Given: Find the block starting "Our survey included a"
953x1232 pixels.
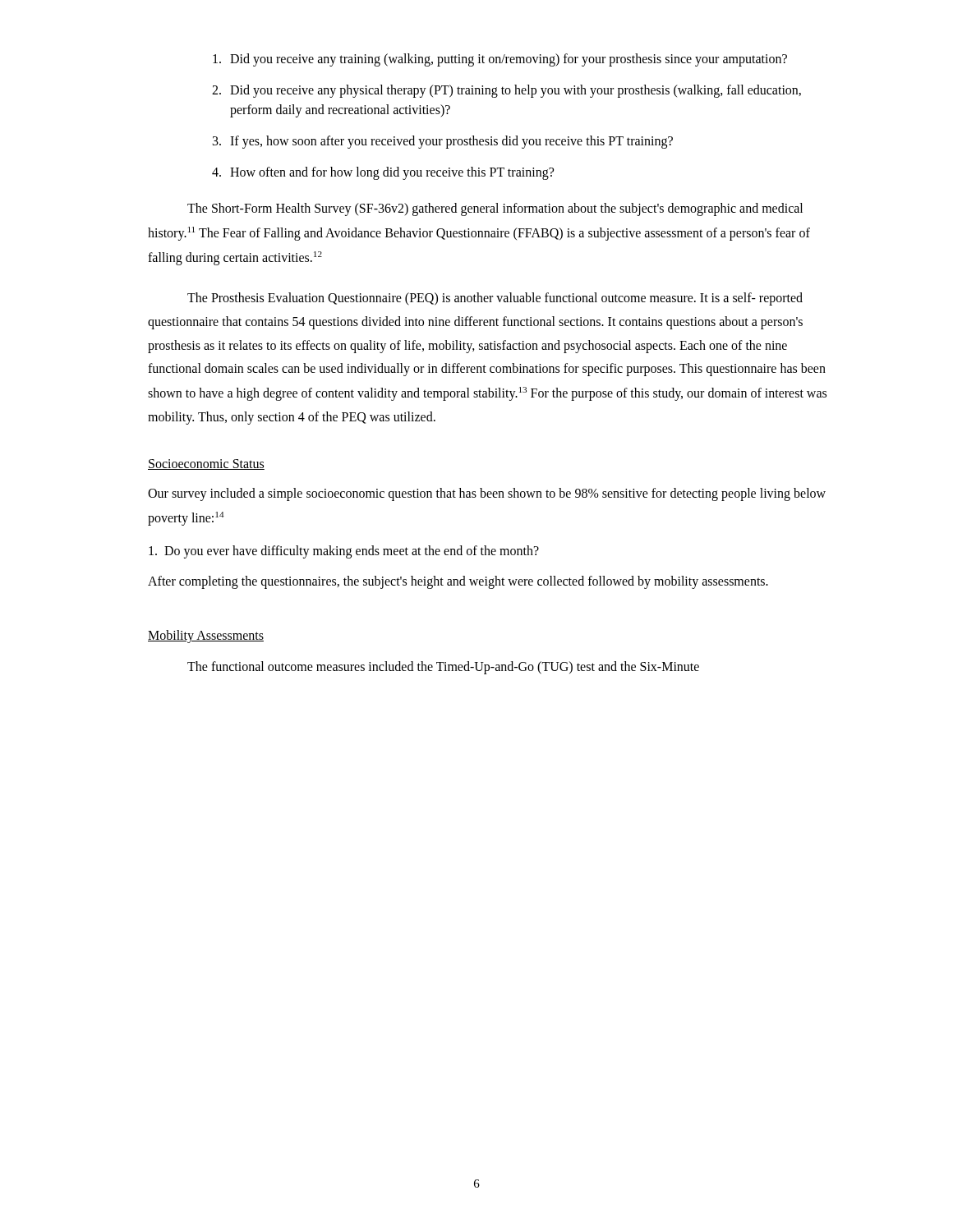Looking at the screenshot, I should click(x=493, y=506).
